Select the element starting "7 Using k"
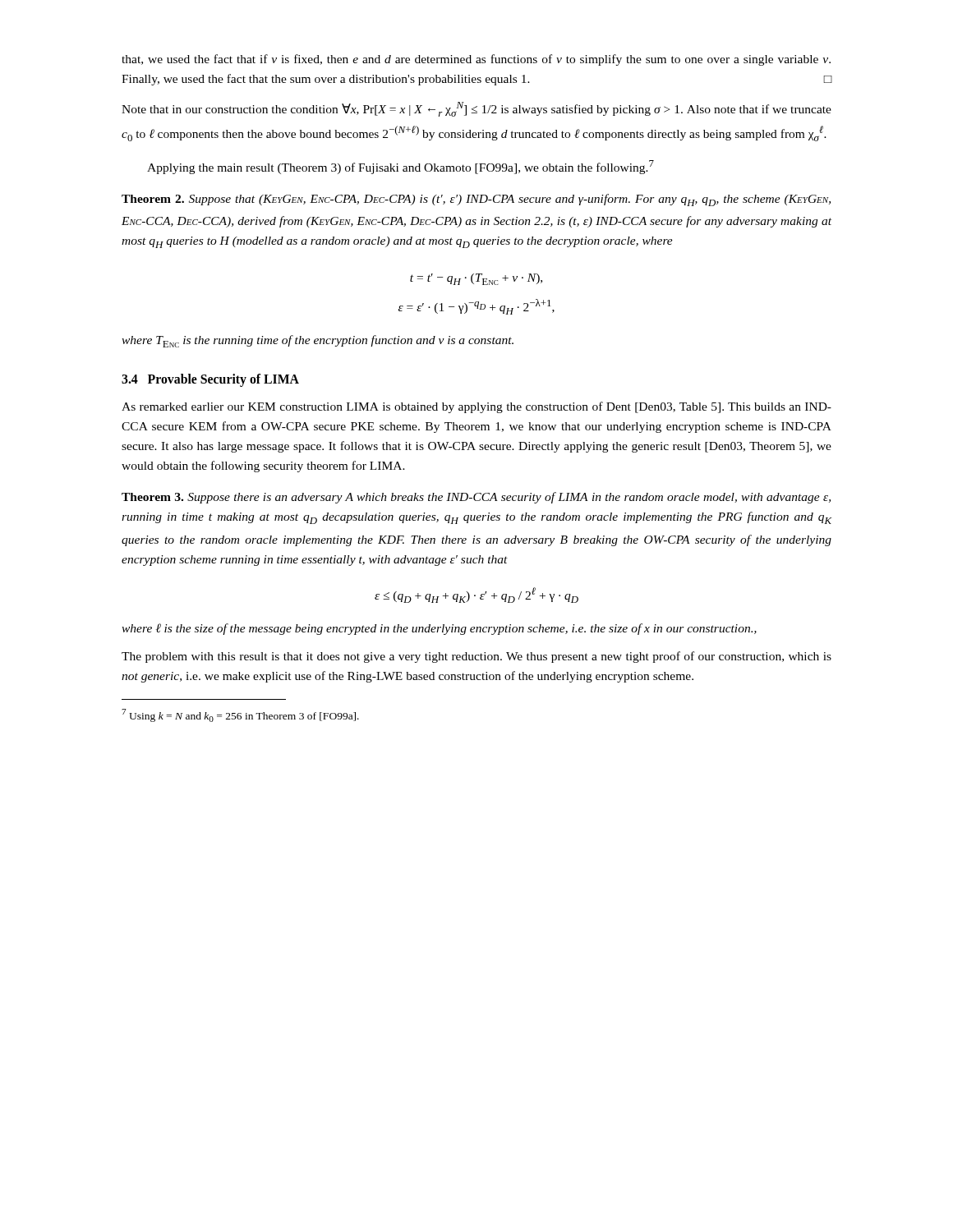This screenshot has height=1232, width=953. coord(241,715)
